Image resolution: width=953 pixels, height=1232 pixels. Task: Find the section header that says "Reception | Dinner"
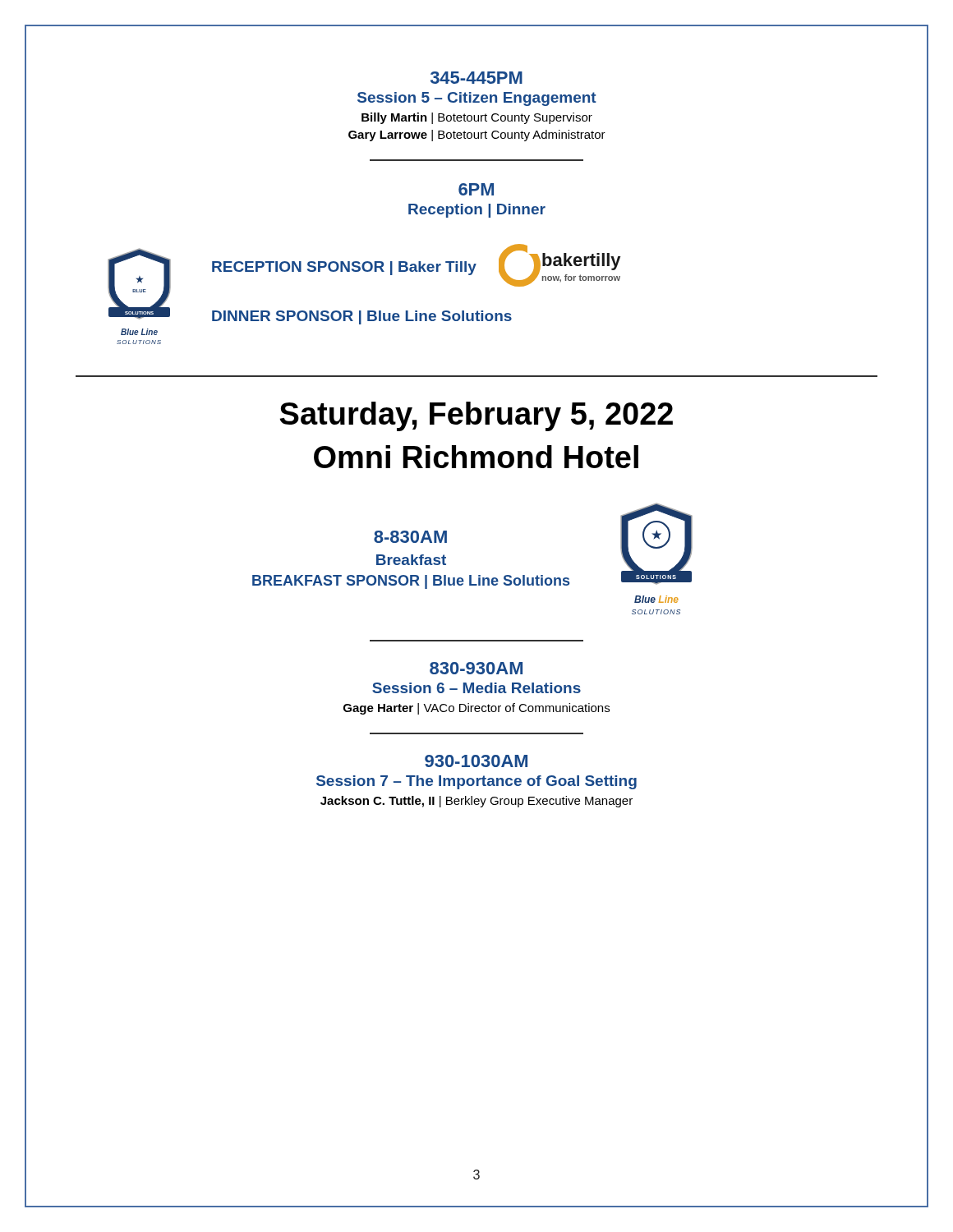(476, 209)
